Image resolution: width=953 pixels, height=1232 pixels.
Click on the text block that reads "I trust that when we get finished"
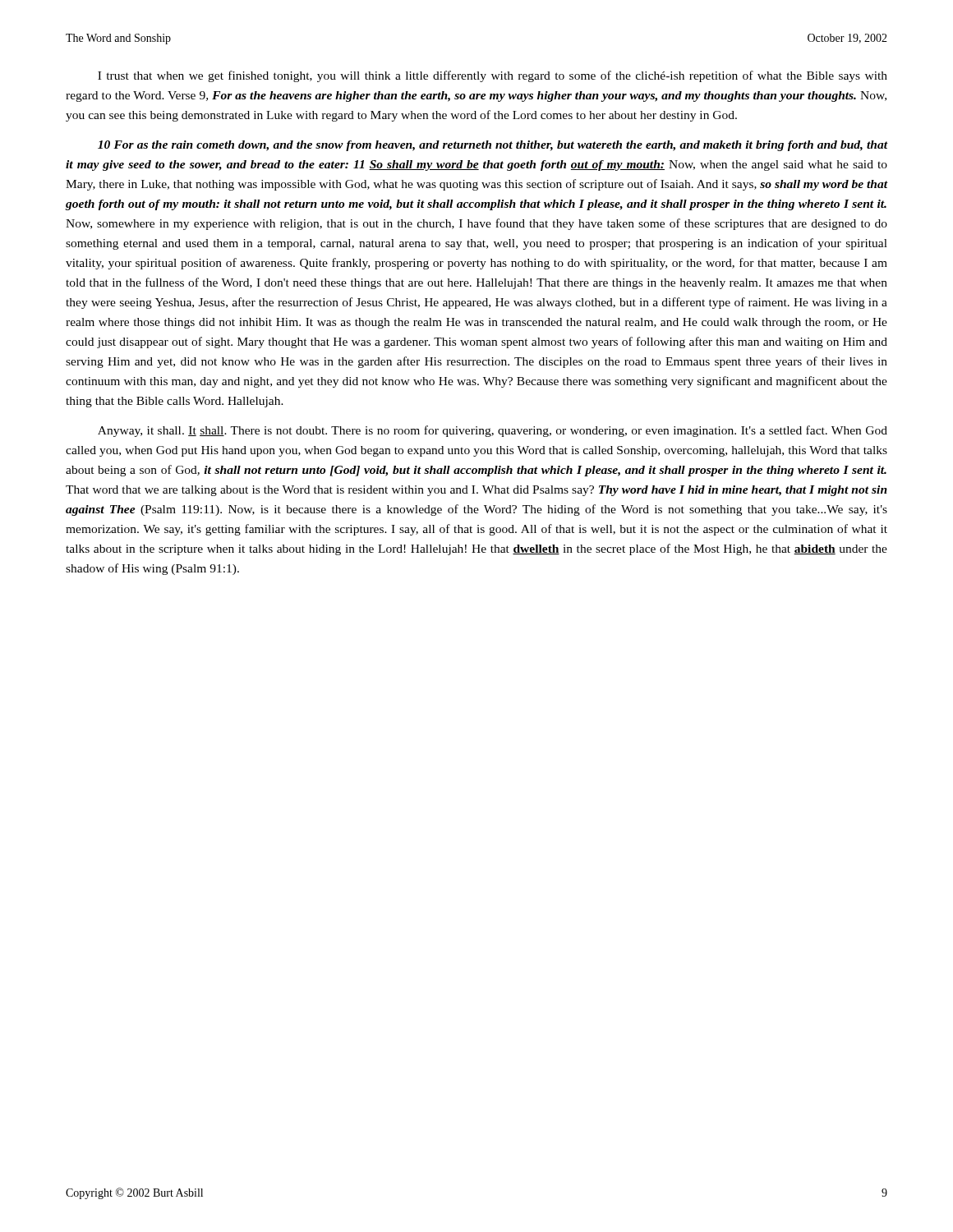(x=476, y=95)
